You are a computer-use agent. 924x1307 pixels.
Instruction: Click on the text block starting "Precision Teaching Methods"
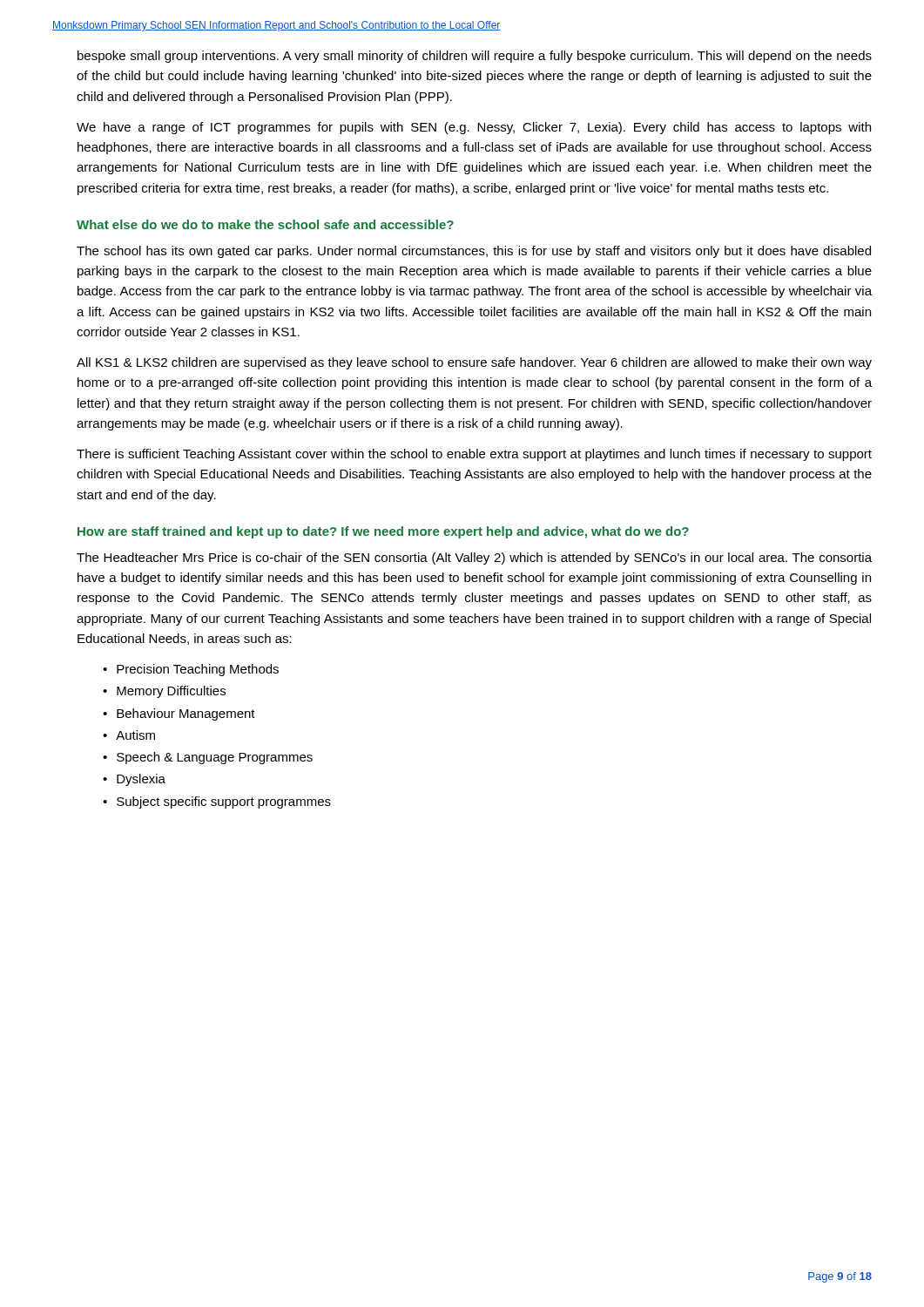(x=198, y=669)
